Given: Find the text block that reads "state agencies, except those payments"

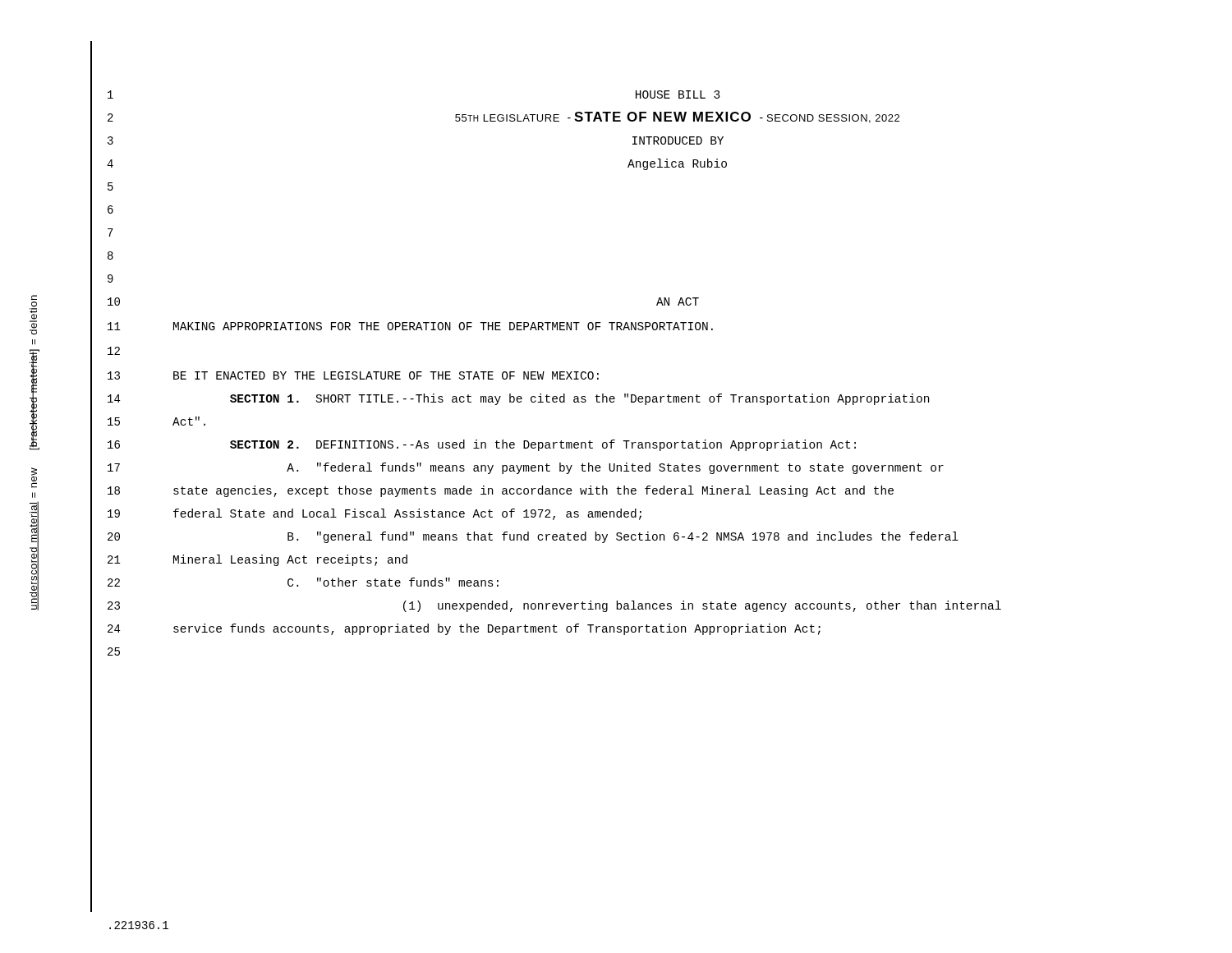Looking at the screenshot, I should coord(533,491).
